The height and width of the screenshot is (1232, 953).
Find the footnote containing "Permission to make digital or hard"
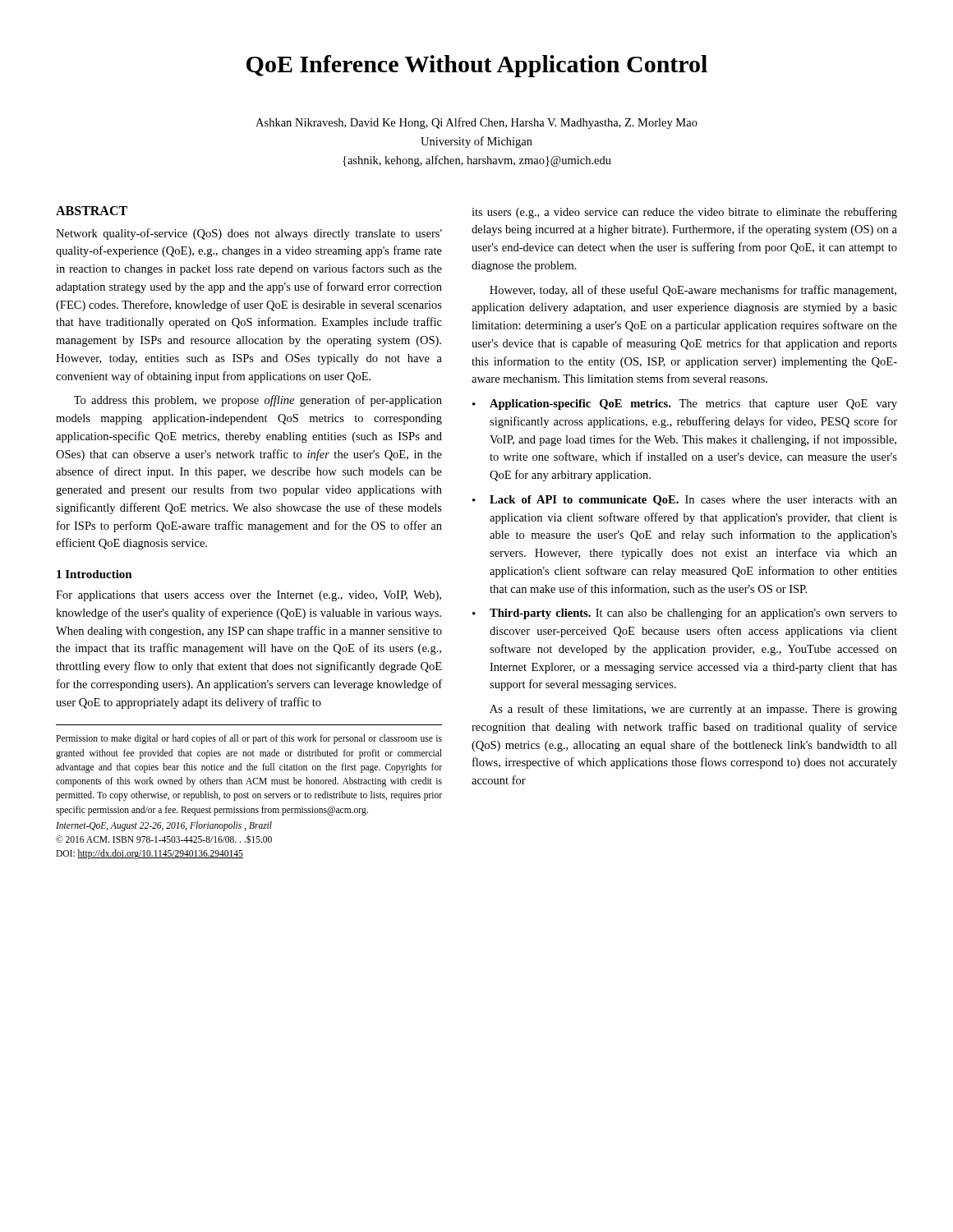249,775
